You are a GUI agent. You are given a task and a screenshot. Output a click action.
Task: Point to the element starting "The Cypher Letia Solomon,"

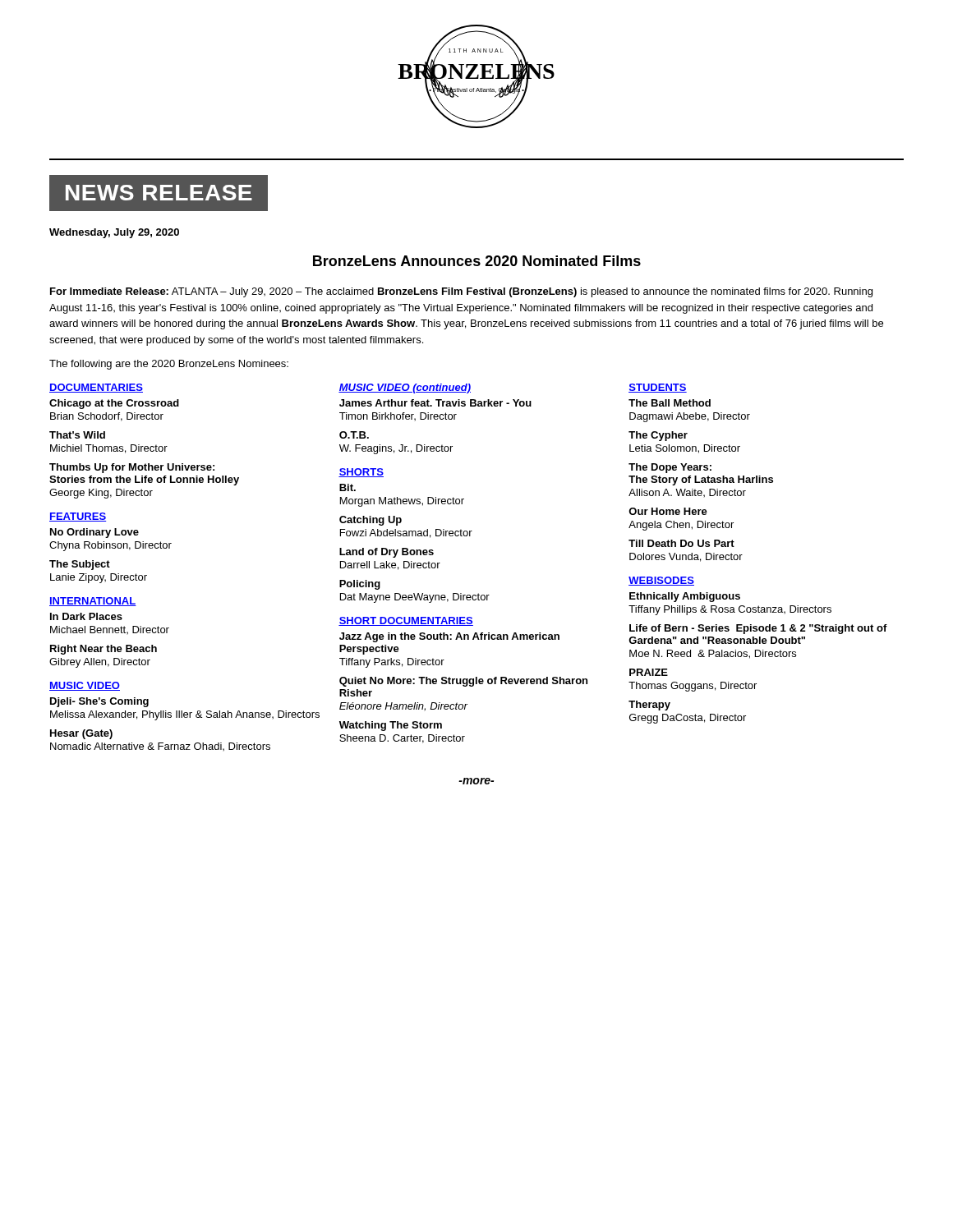658,436
